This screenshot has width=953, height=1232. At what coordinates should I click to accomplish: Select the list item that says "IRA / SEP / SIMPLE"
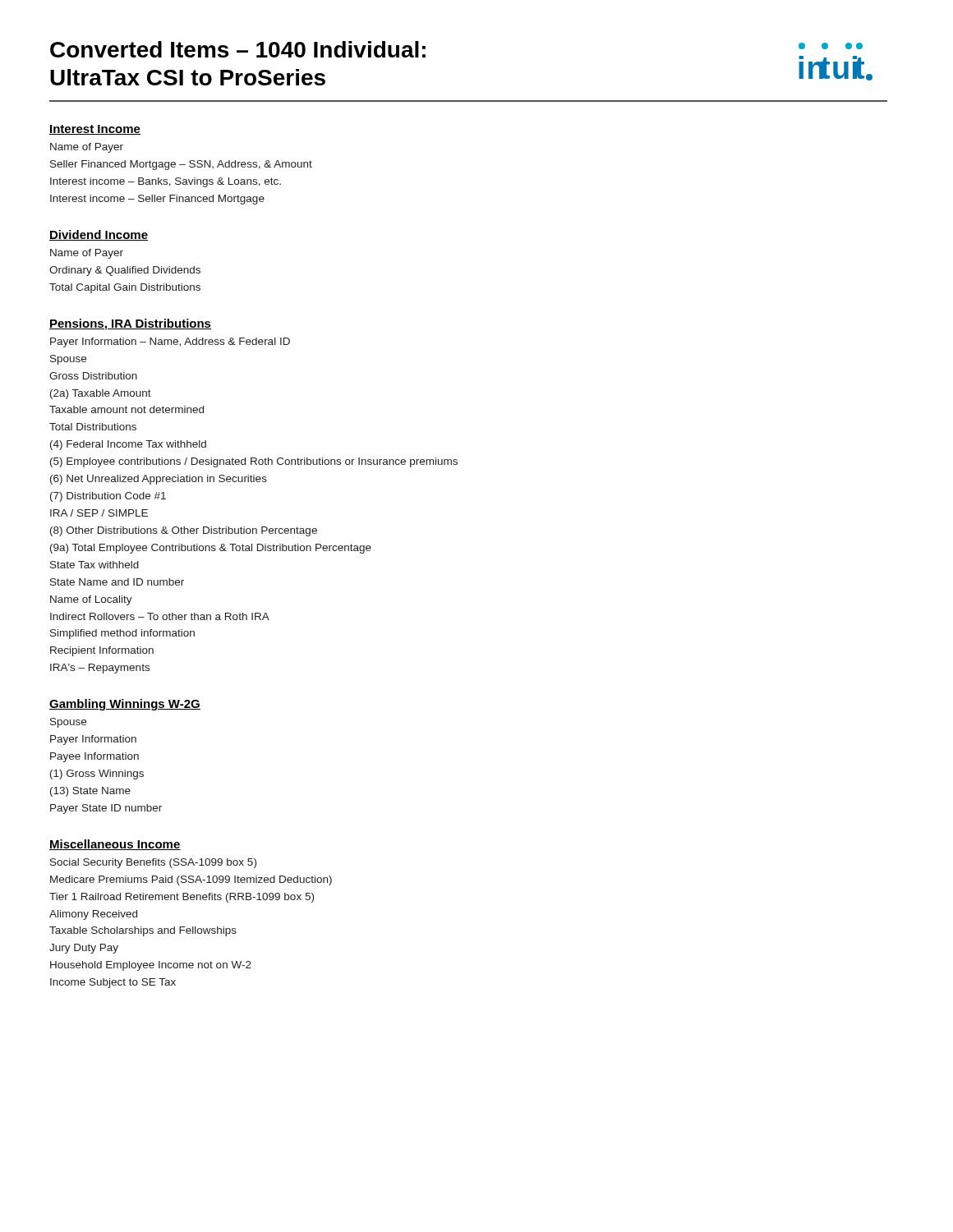click(x=99, y=513)
